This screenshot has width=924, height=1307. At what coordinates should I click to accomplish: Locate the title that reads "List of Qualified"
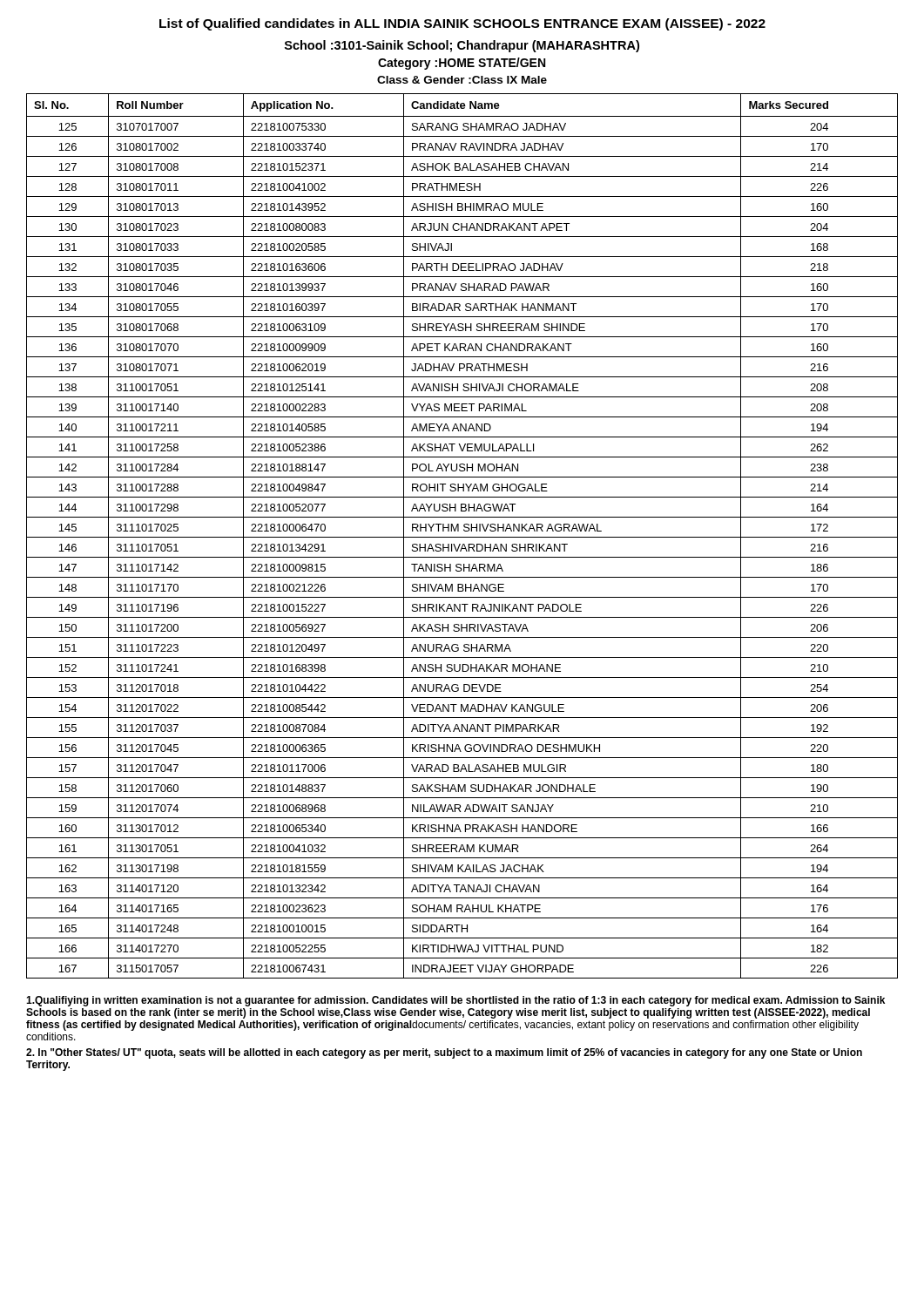pos(462,24)
